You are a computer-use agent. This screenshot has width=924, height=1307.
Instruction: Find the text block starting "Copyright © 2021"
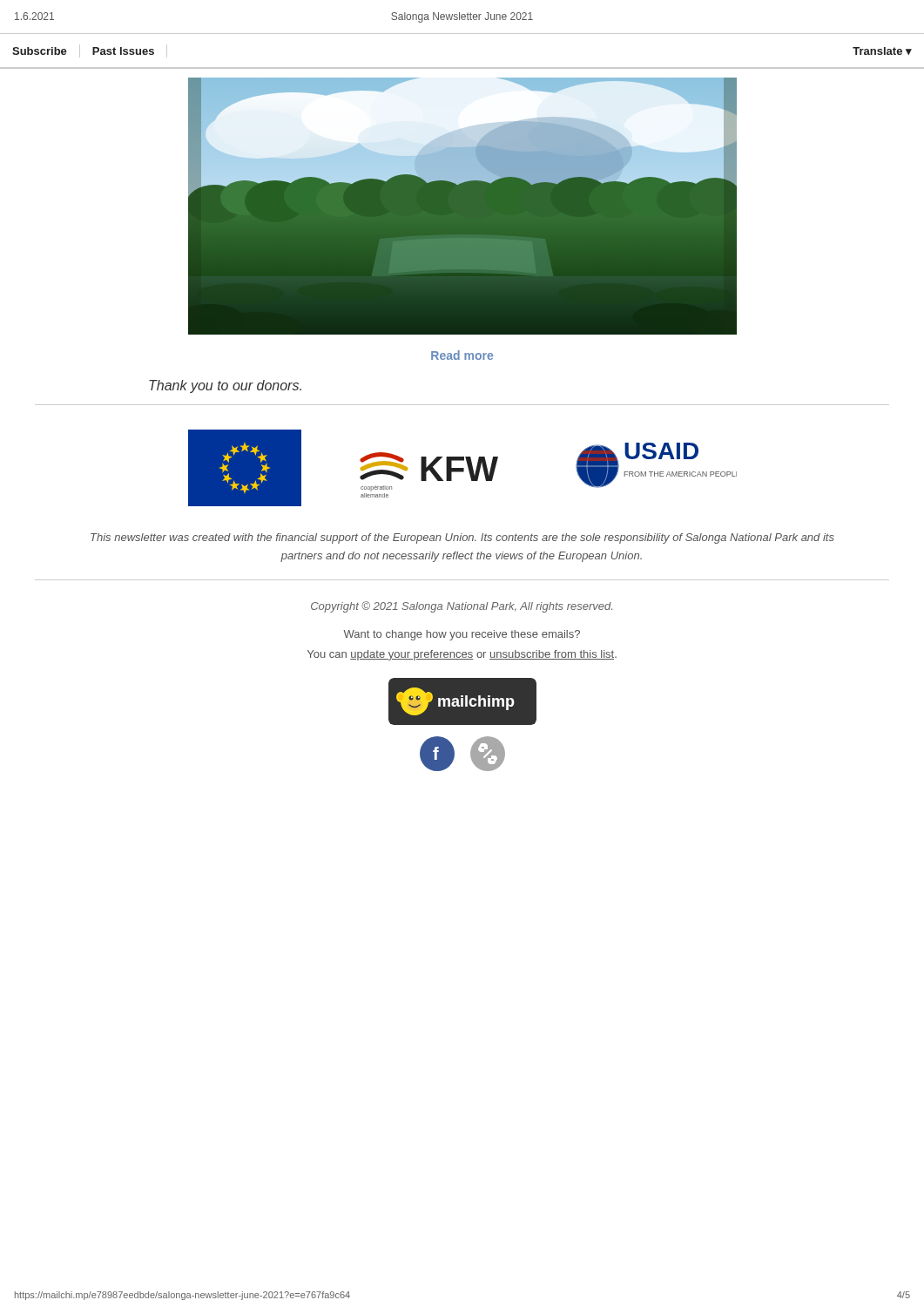click(462, 606)
